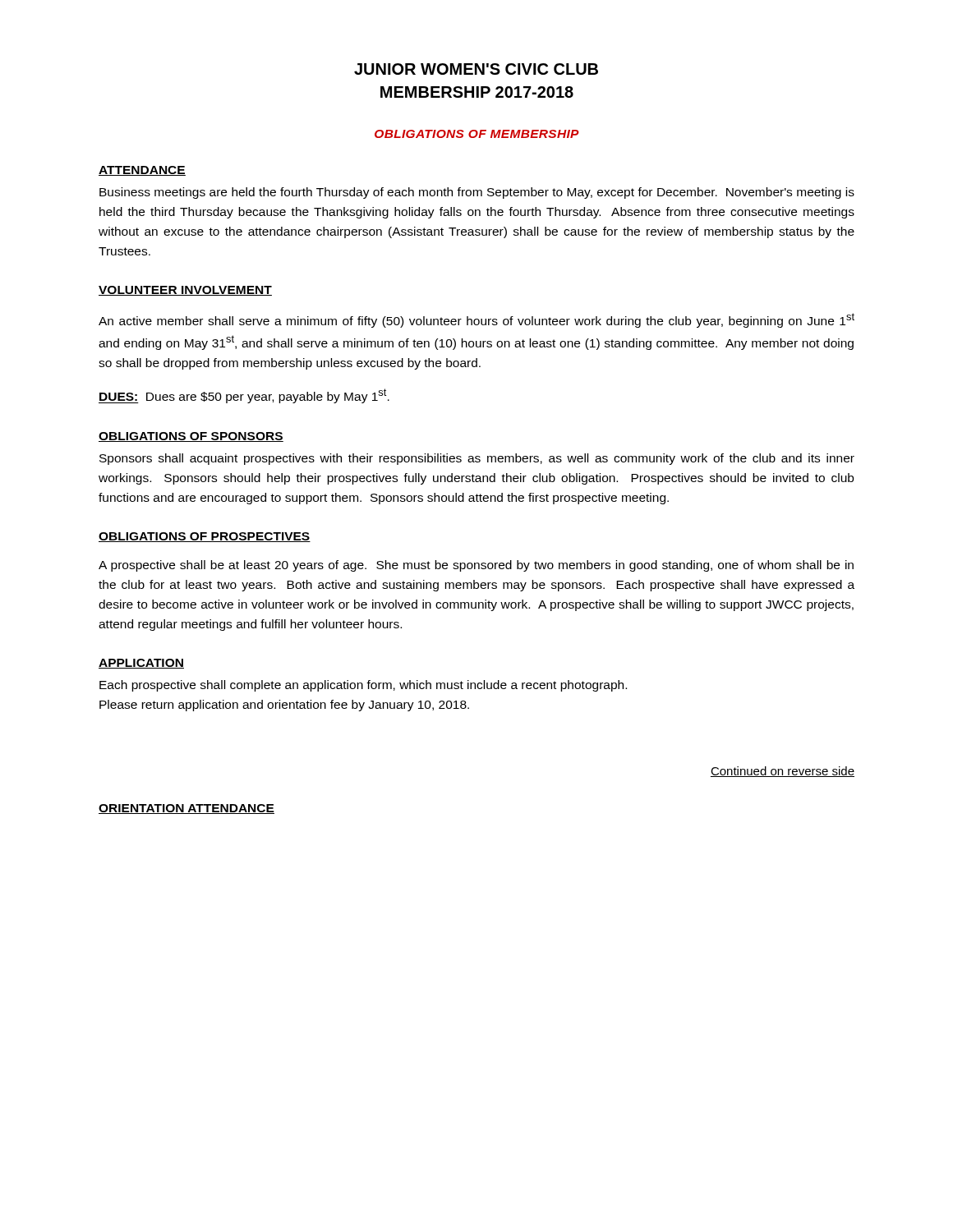
Task: Click the passage that begins "Sponsors shall acquaint prospectives with their responsibilities as"
Action: [x=476, y=477]
